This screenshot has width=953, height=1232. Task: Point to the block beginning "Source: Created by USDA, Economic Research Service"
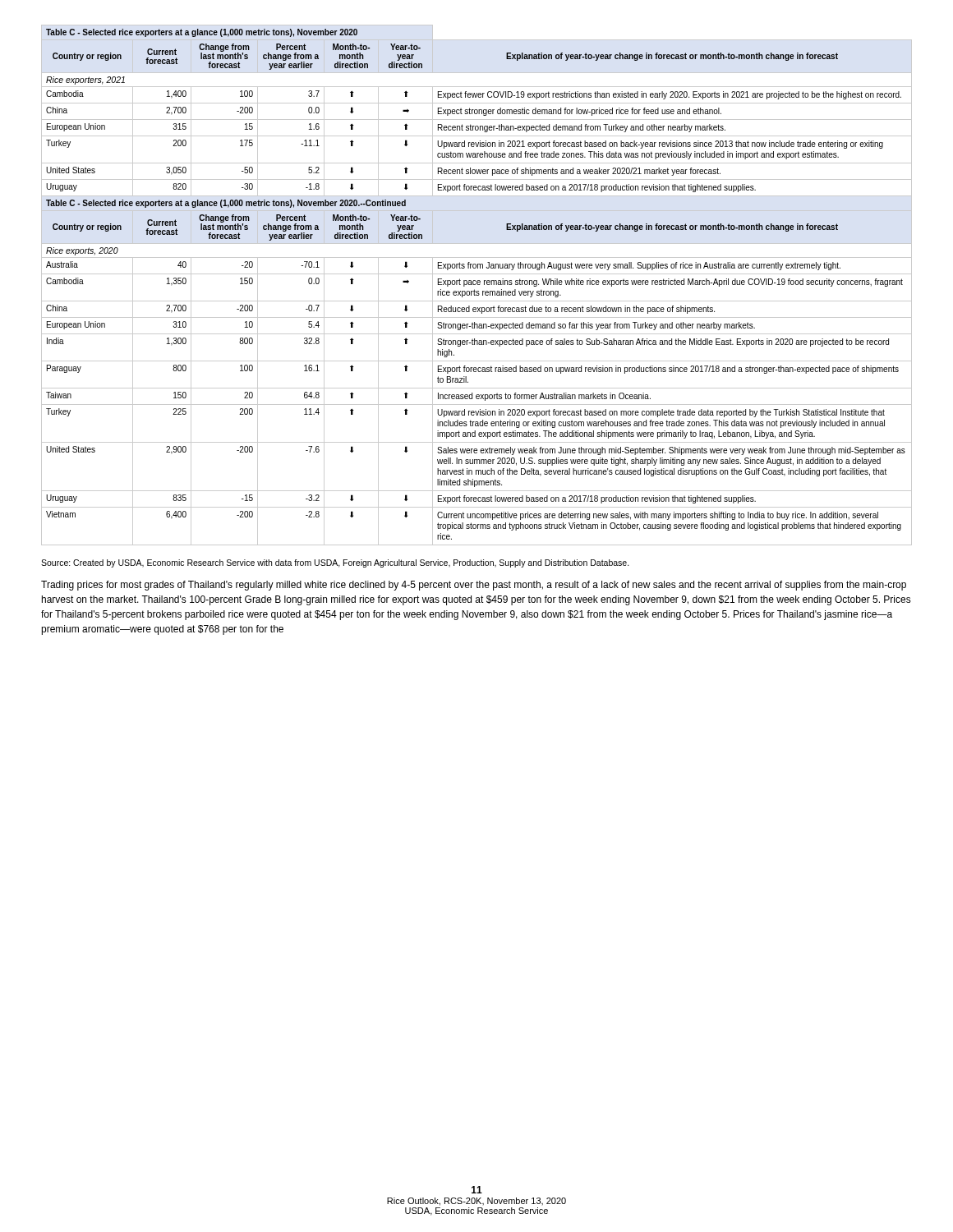pyautogui.click(x=335, y=563)
